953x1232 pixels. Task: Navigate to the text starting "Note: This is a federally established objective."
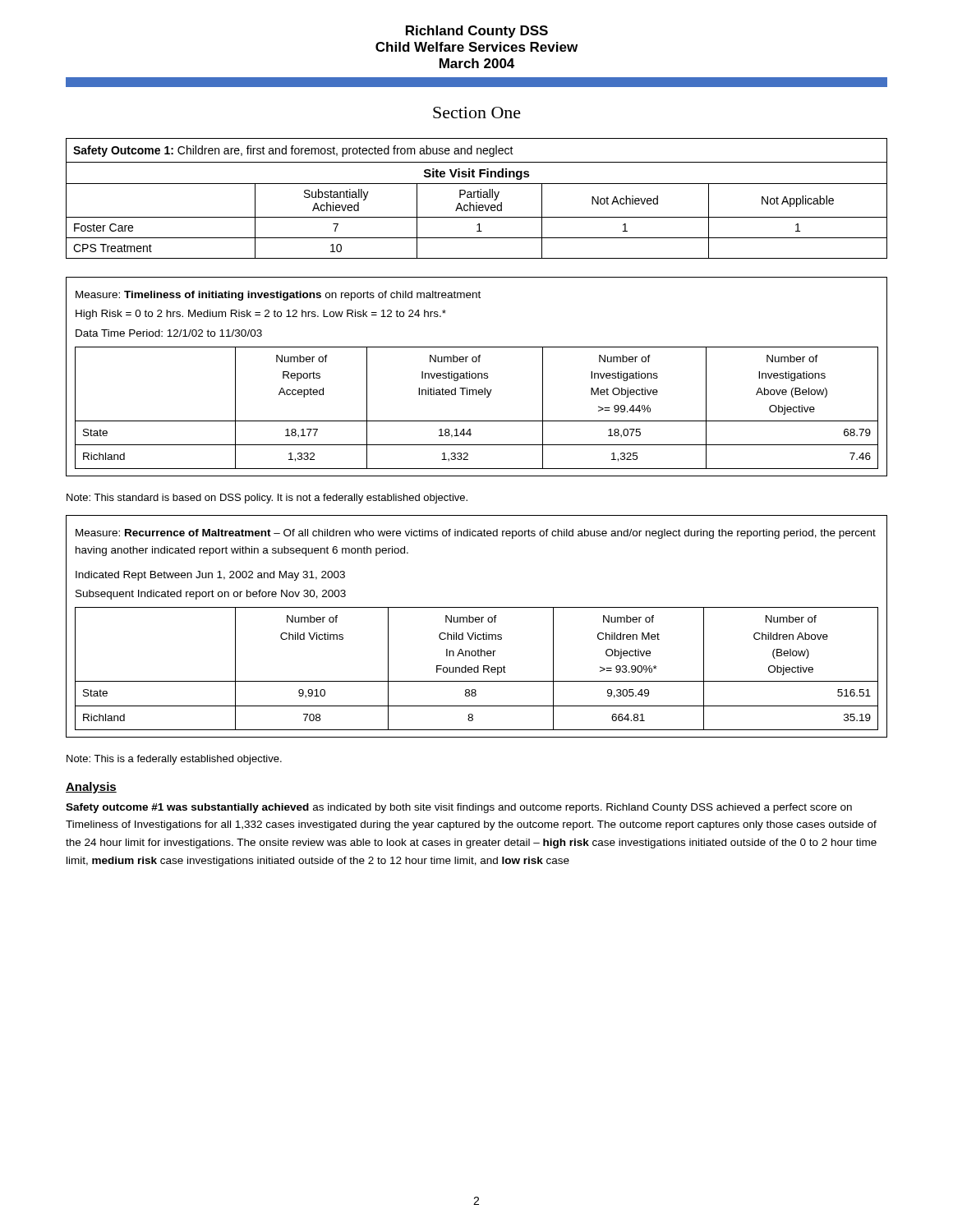point(174,760)
